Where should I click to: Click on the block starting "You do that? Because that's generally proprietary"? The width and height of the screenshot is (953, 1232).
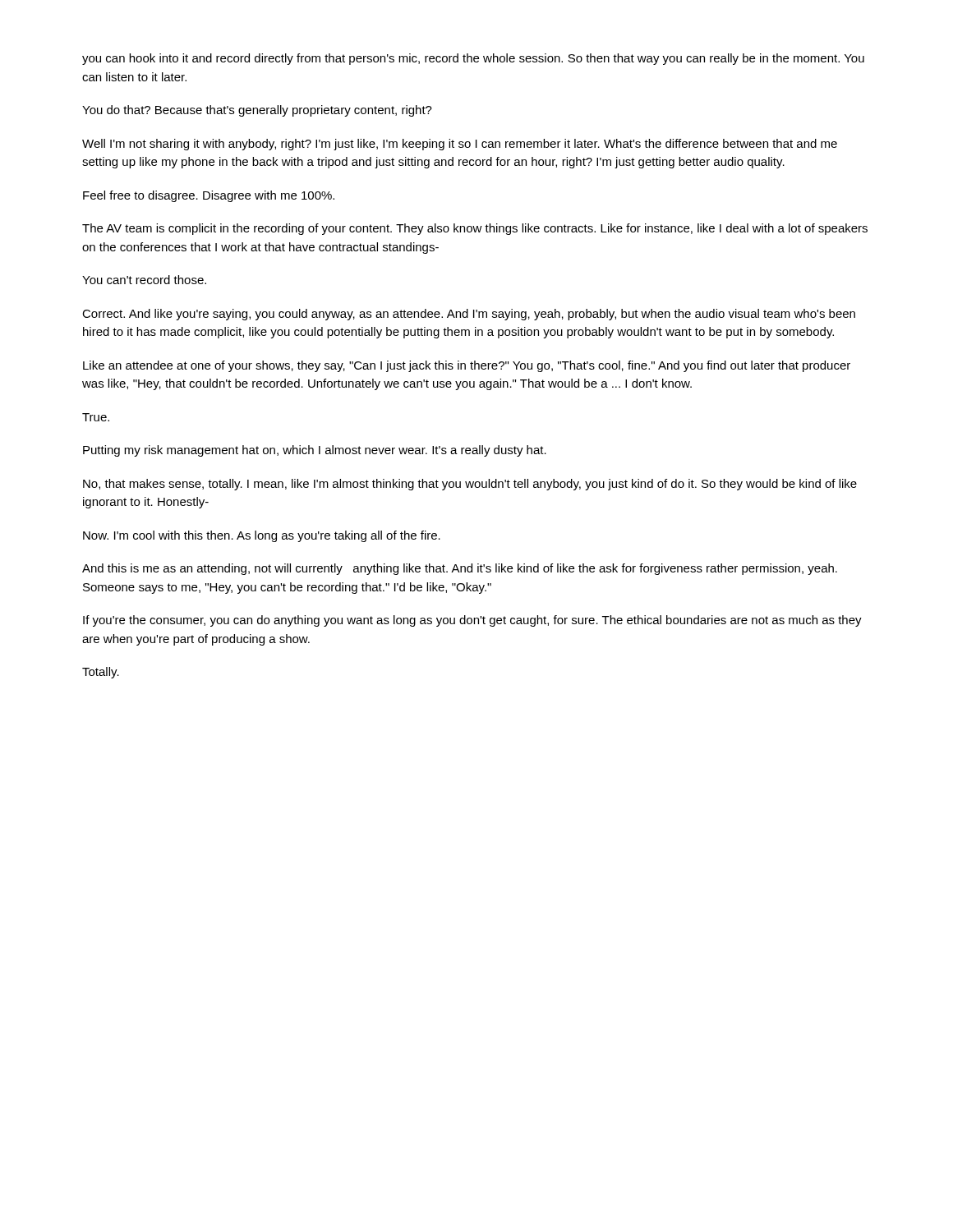tap(257, 110)
